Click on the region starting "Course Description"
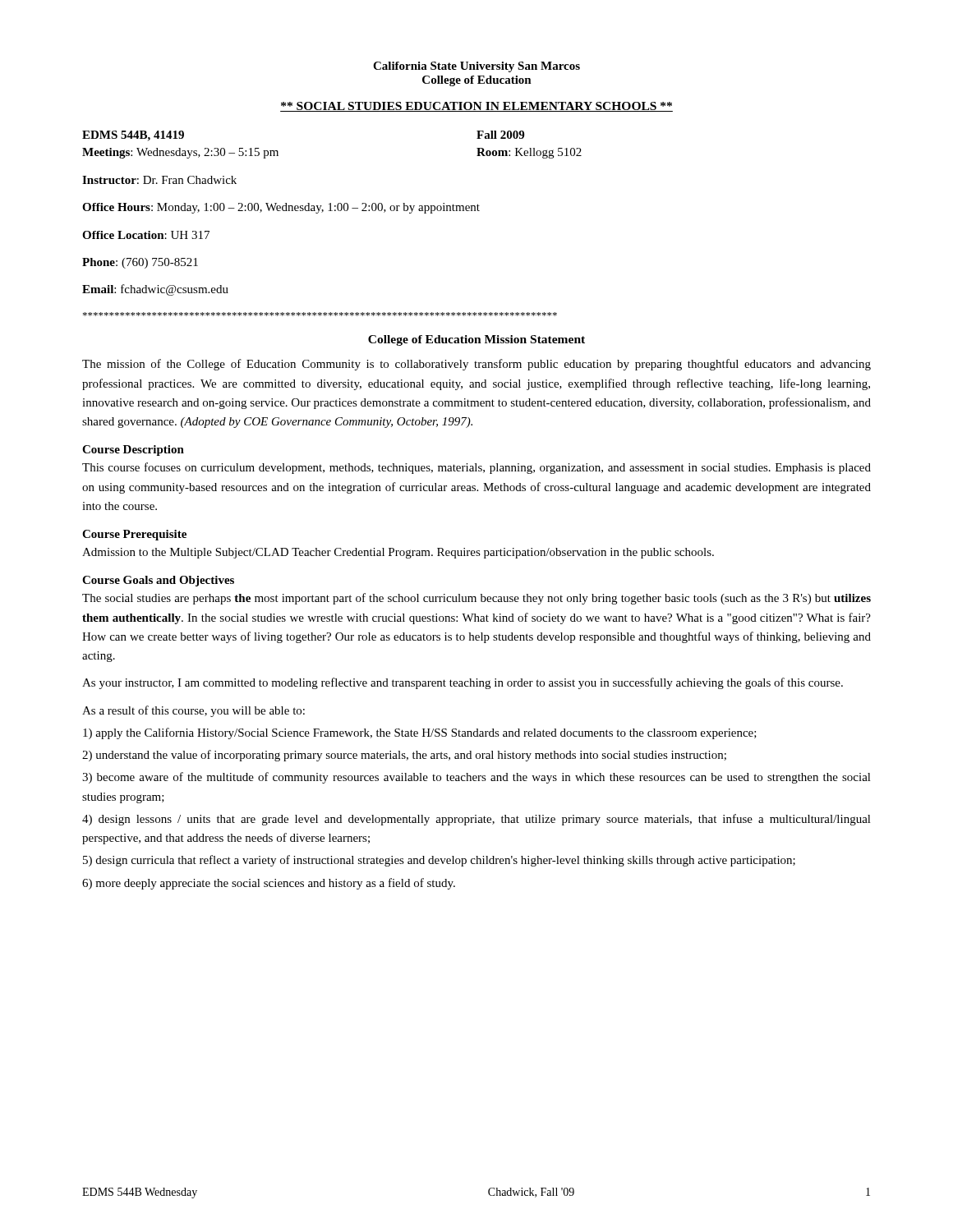 pyautogui.click(x=133, y=450)
